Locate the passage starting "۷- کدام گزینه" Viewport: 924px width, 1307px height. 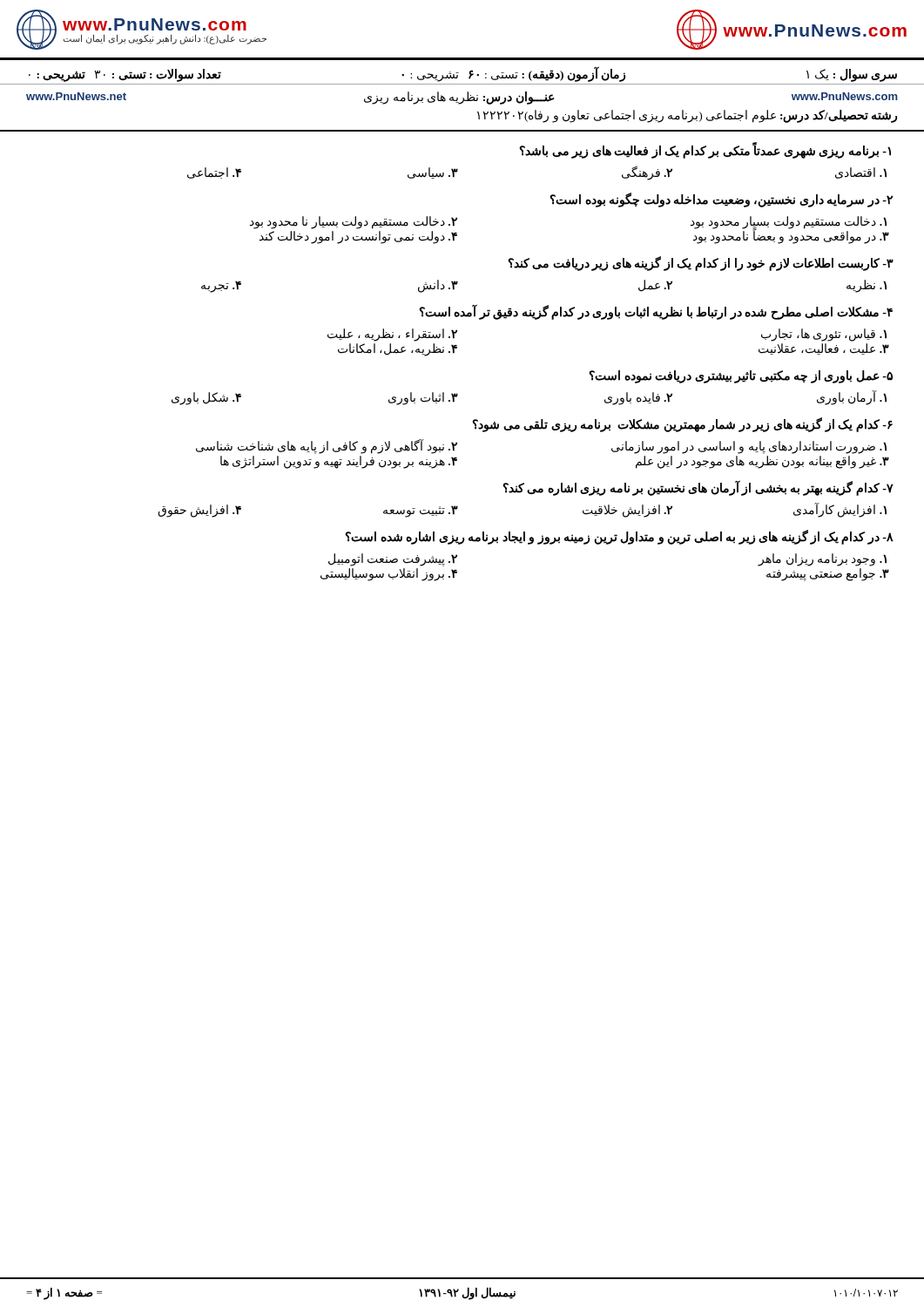(x=462, y=499)
